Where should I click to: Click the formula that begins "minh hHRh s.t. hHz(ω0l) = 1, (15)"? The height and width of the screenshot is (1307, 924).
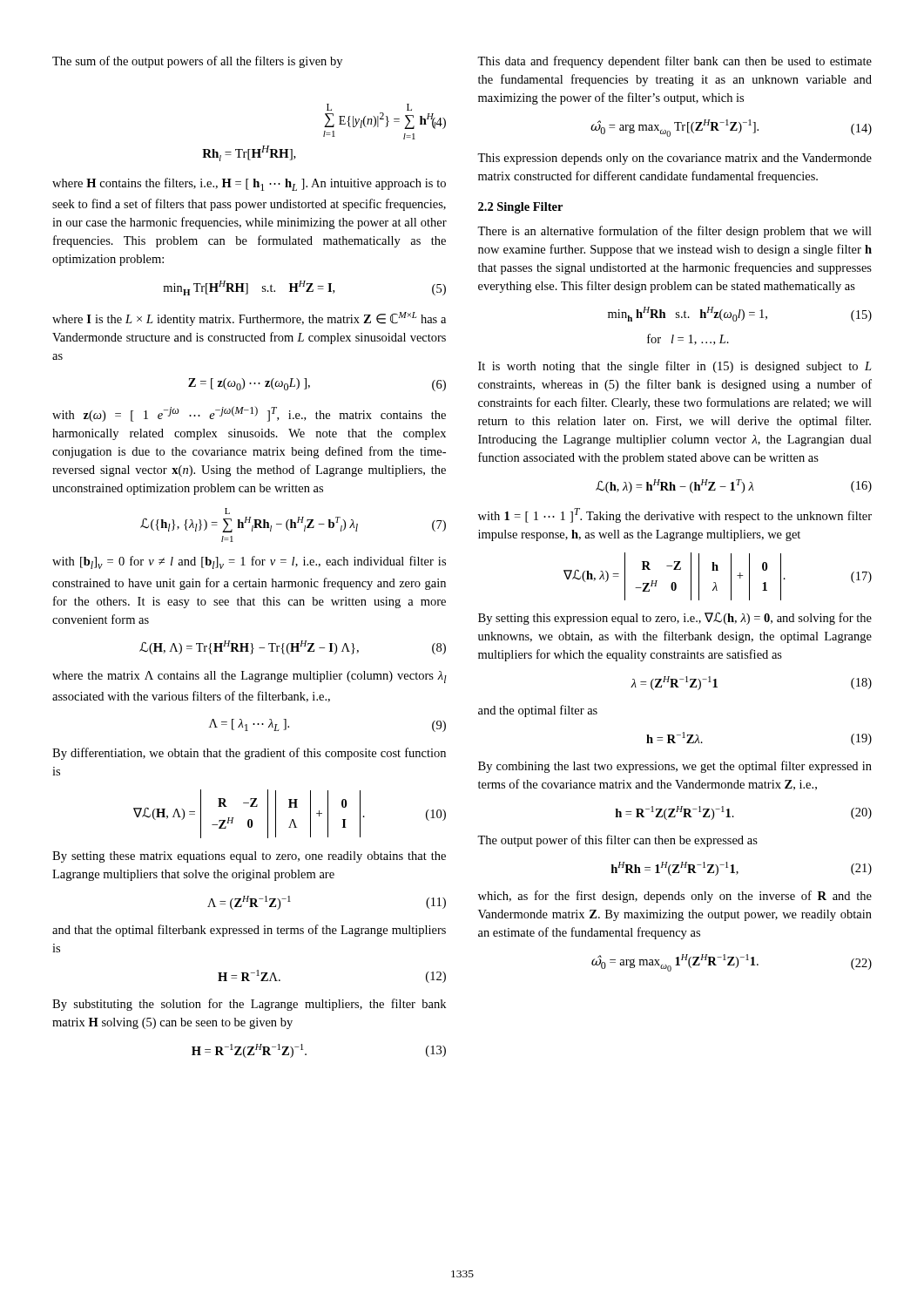675,326
